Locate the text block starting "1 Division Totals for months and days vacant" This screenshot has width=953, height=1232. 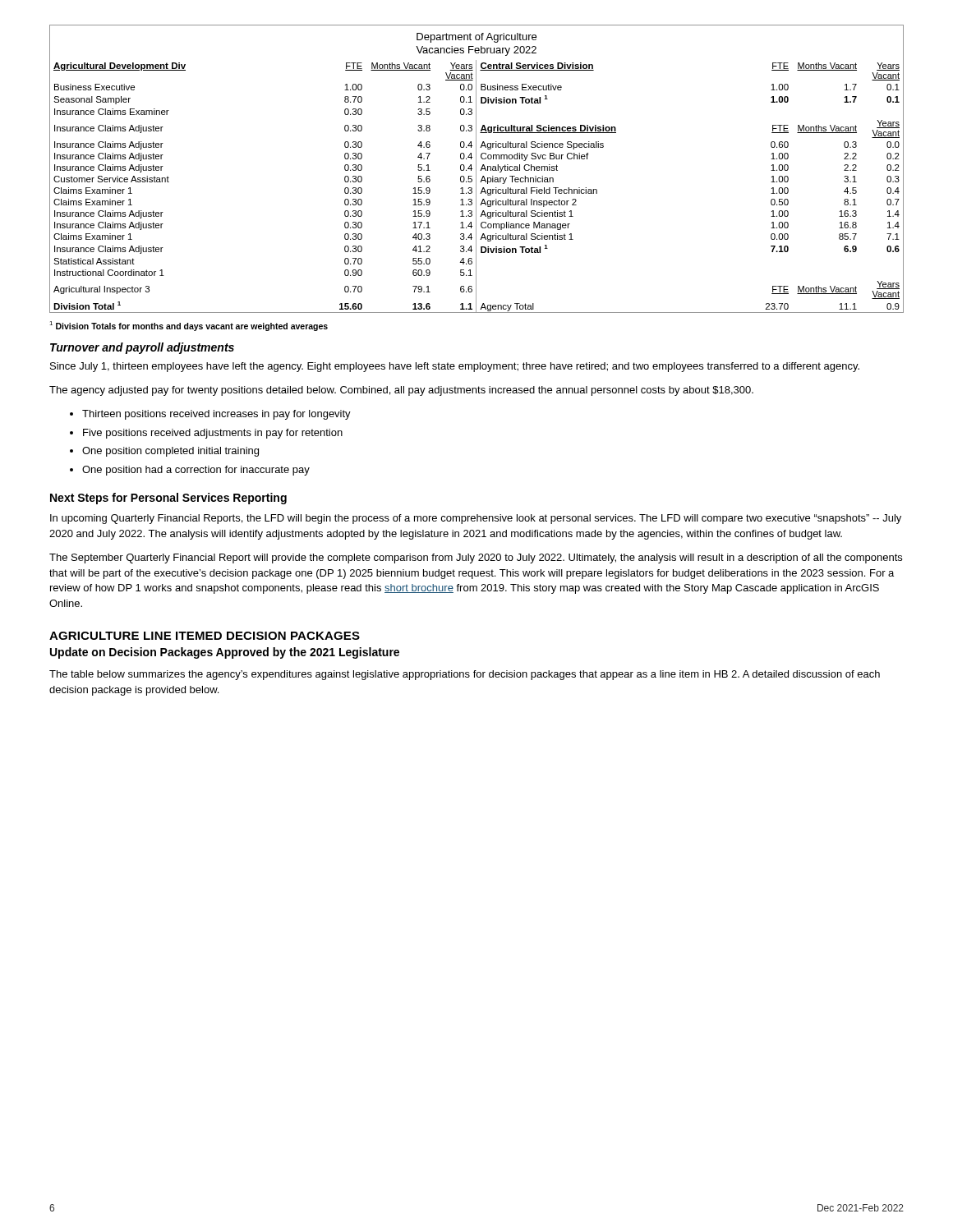coord(189,325)
